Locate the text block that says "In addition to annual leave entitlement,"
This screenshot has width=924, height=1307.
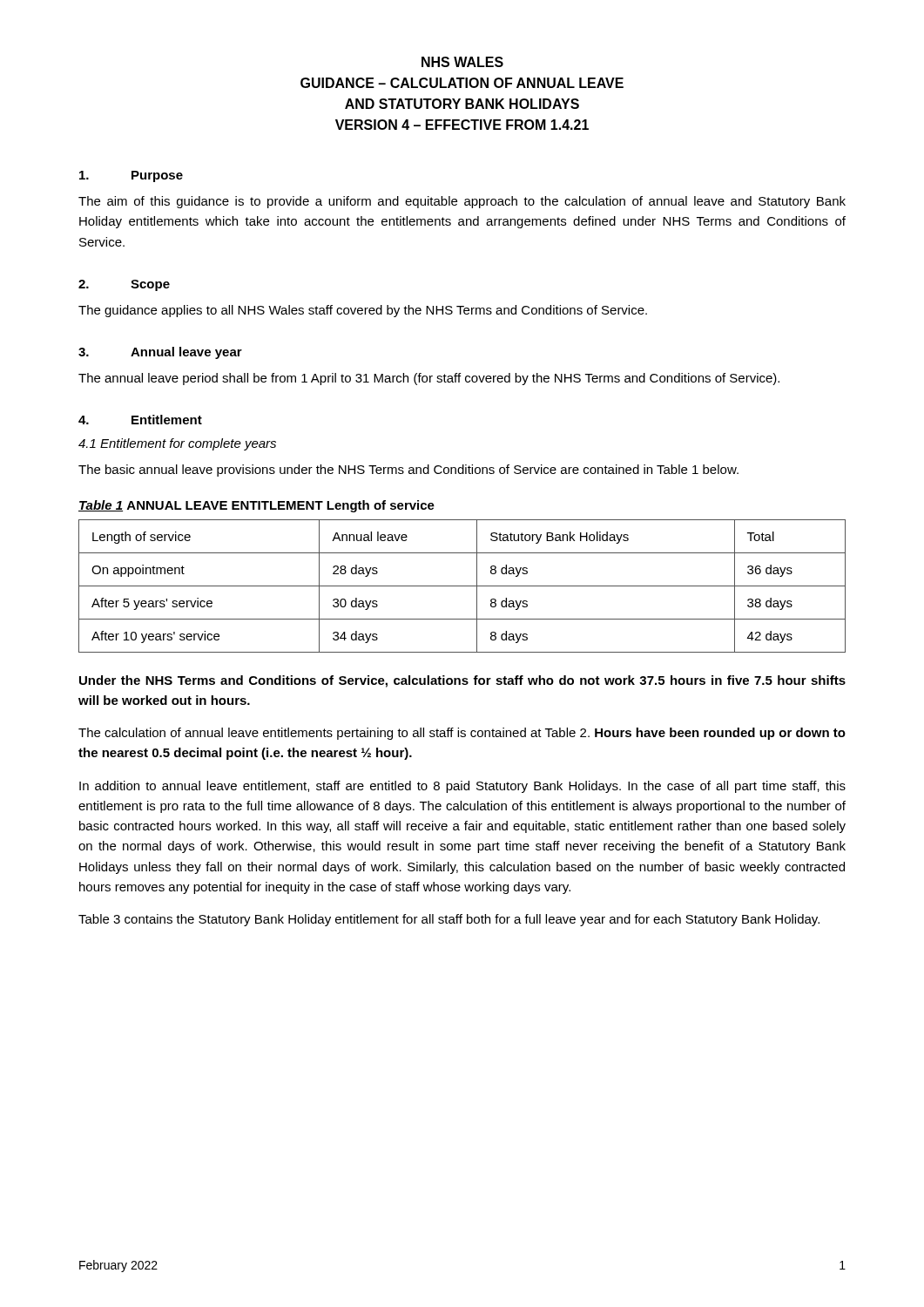pyautogui.click(x=462, y=836)
